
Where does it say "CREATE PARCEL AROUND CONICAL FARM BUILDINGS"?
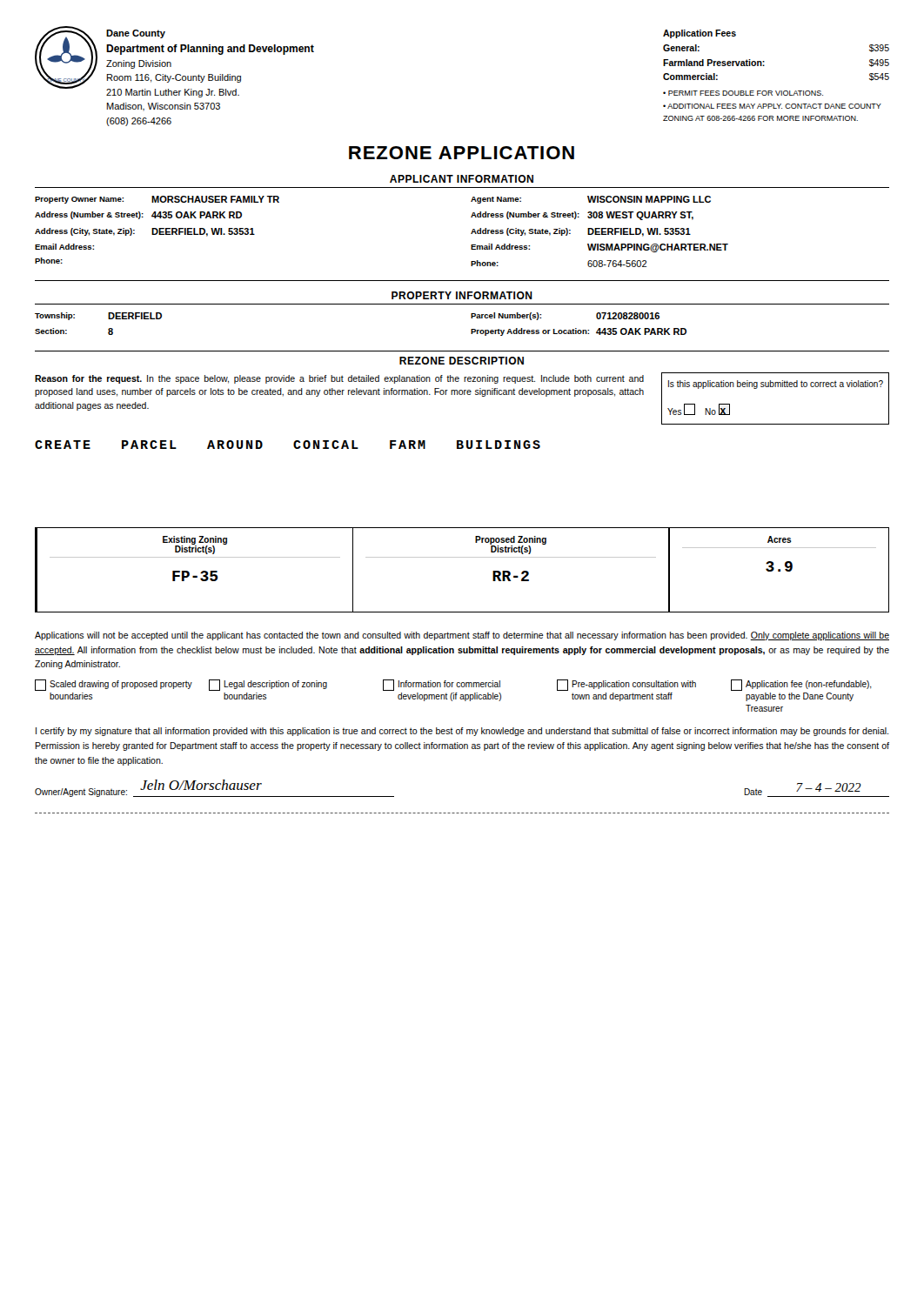[x=288, y=446]
